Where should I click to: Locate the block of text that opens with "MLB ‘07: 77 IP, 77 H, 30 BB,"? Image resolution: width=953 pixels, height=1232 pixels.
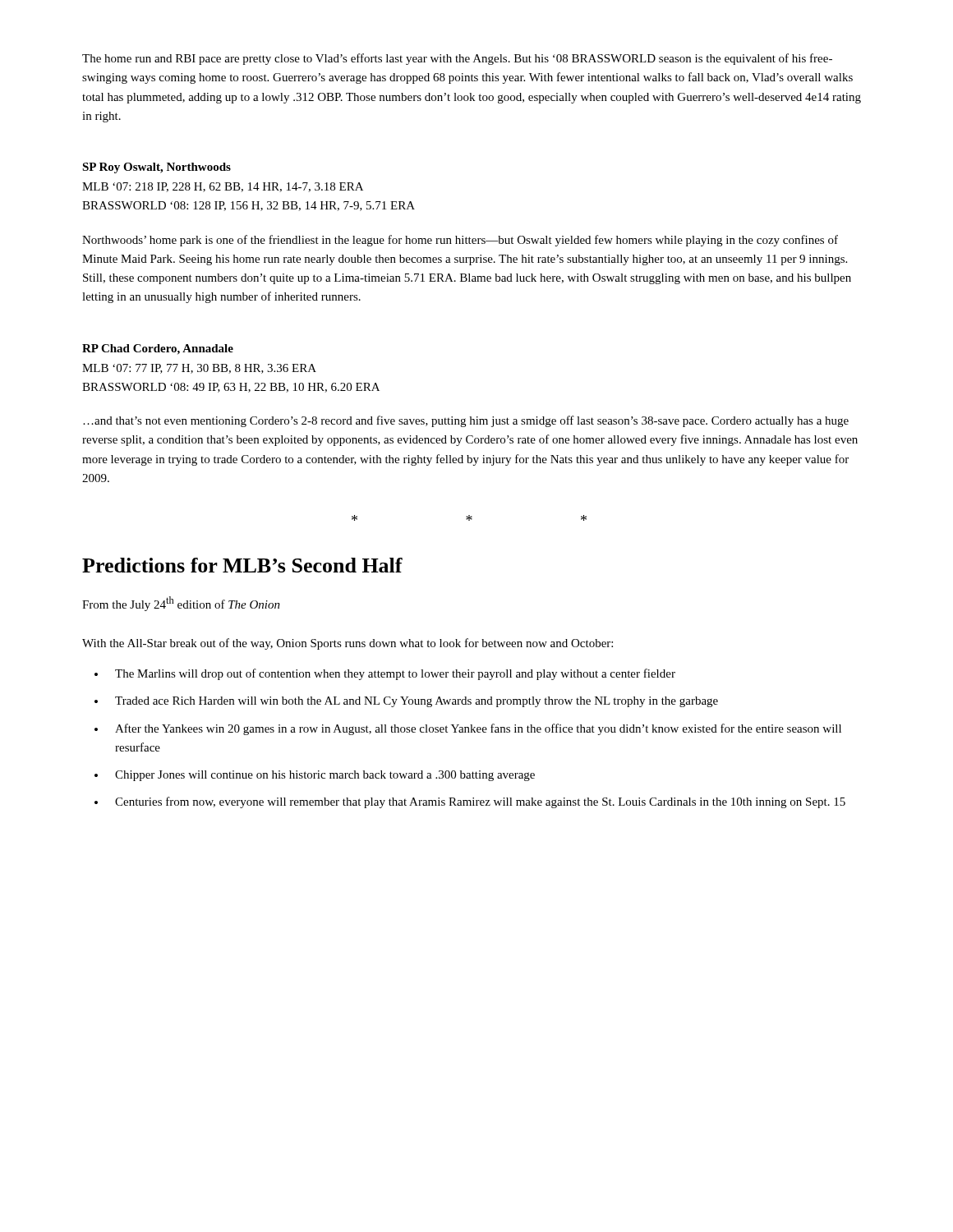coord(231,377)
